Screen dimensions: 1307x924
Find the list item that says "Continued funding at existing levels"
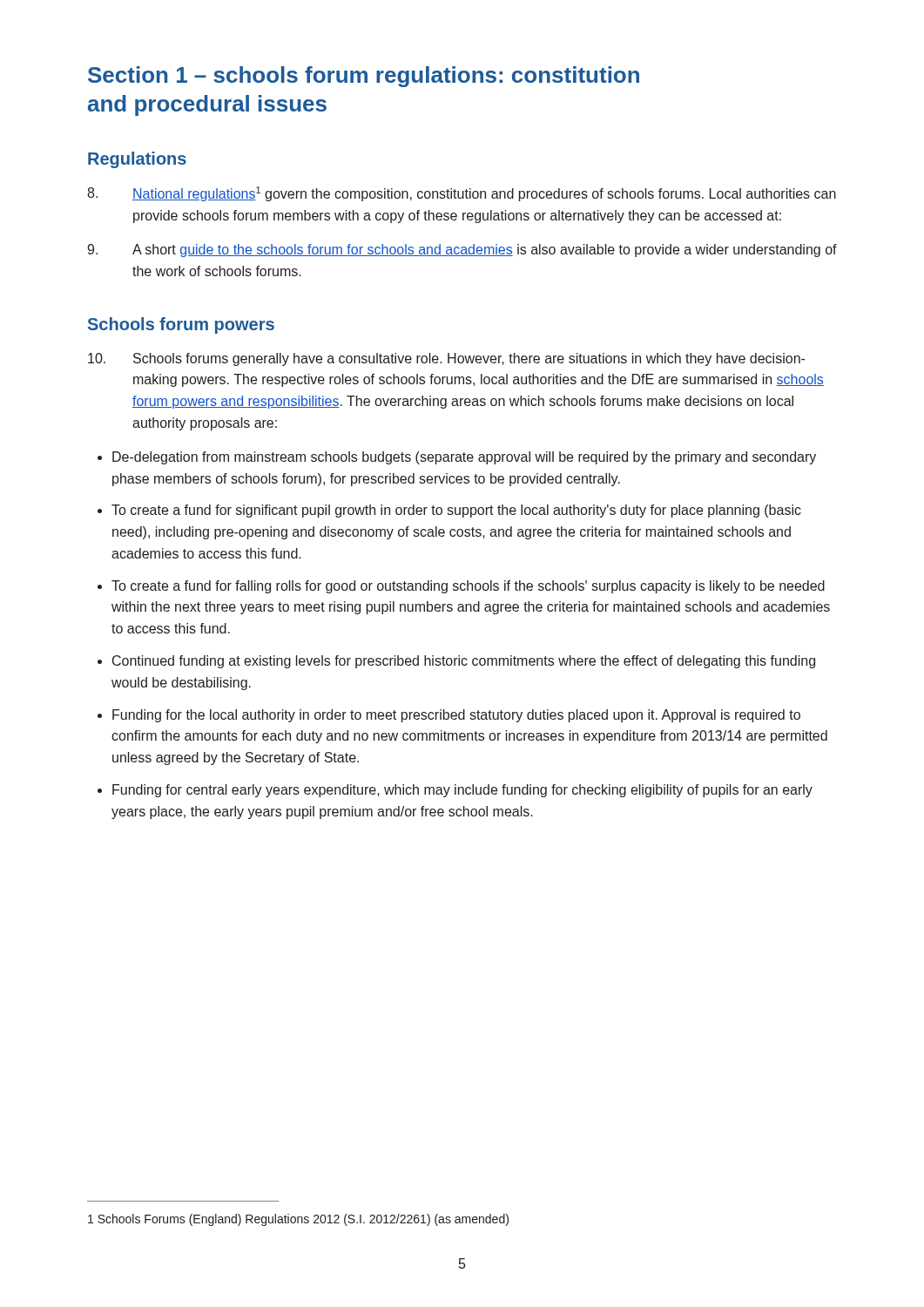(464, 672)
